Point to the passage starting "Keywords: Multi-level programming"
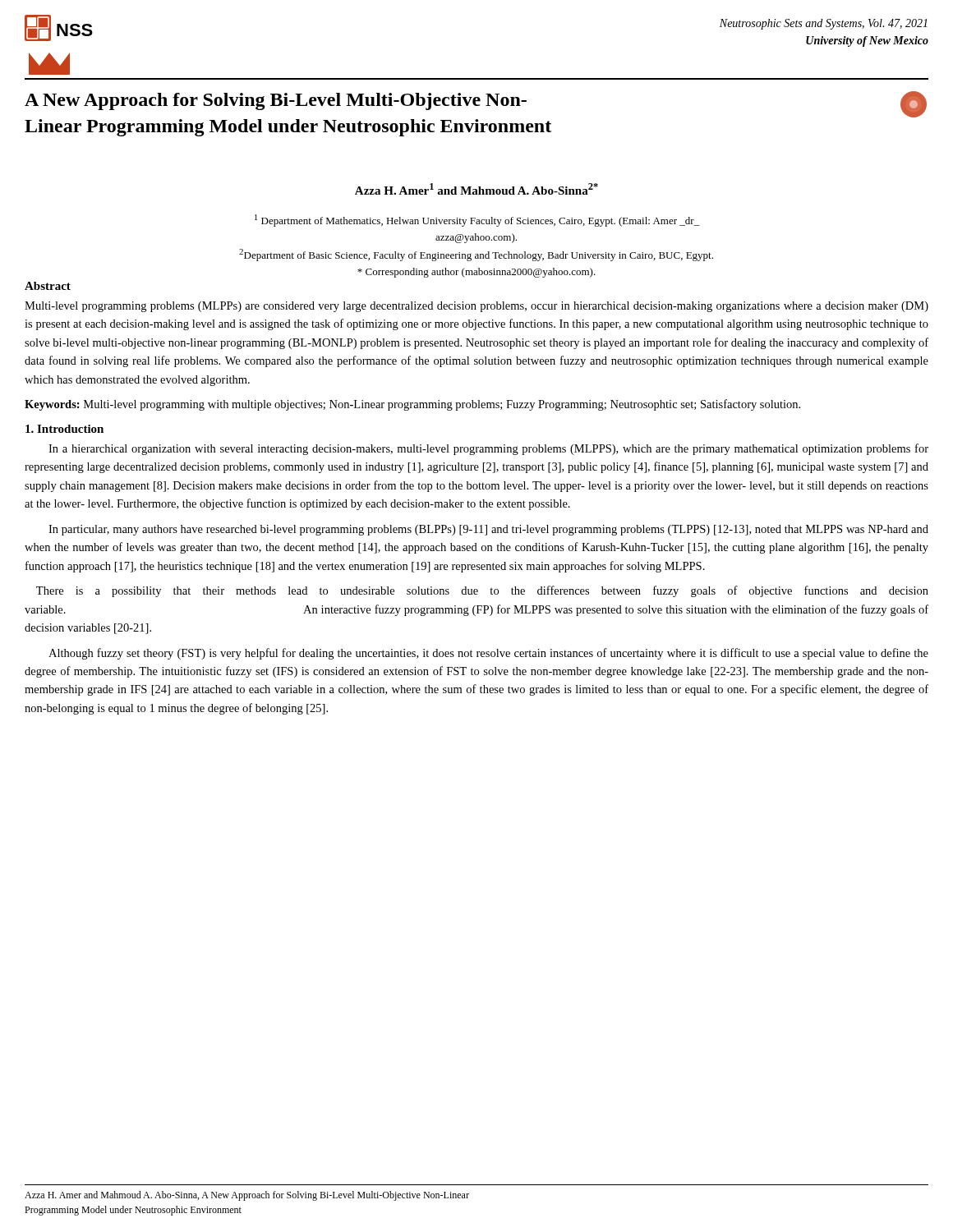The width and height of the screenshot is (953, 1232). coord(413,404)
